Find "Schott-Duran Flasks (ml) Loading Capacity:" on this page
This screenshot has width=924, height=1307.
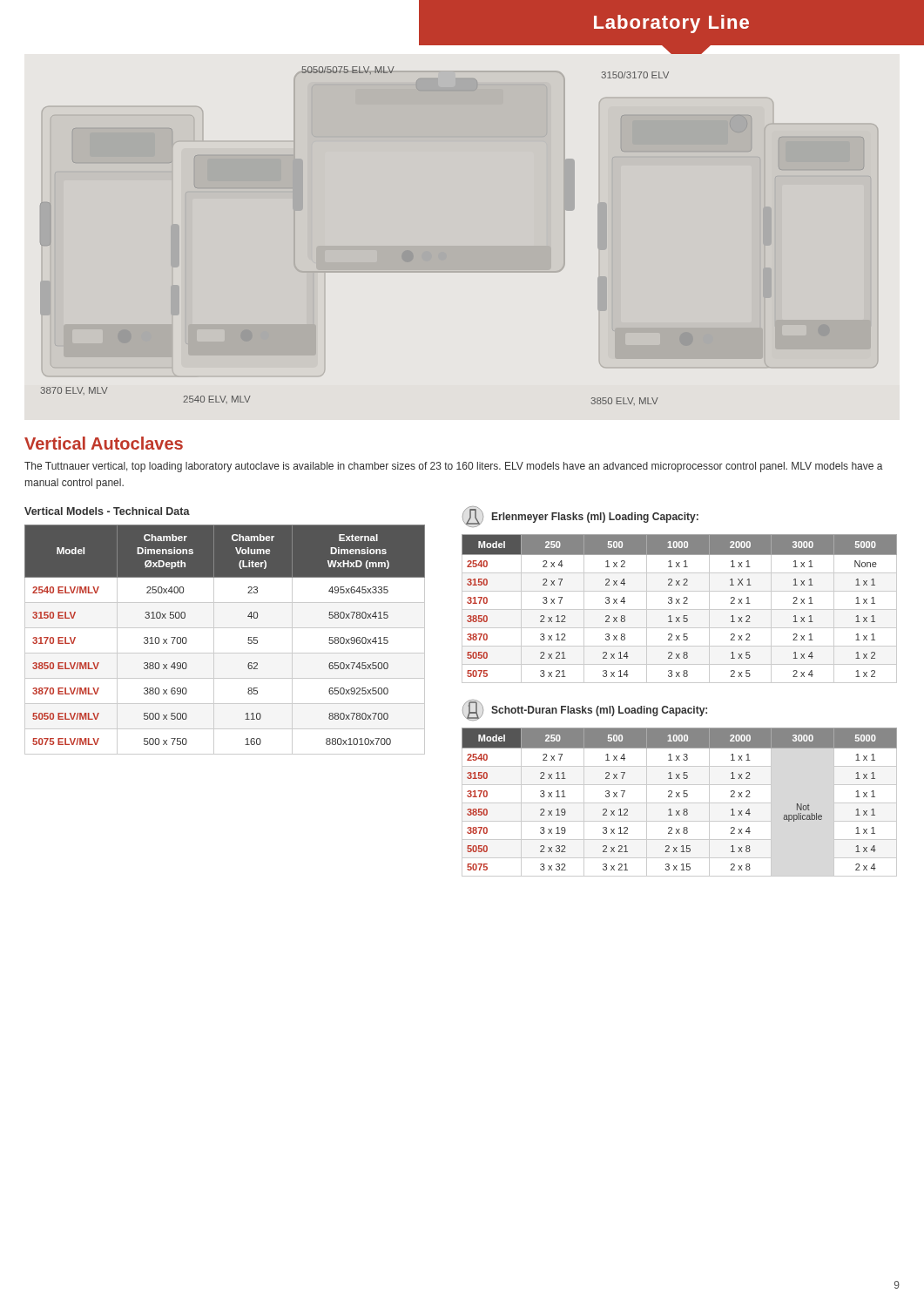(600, 710)
